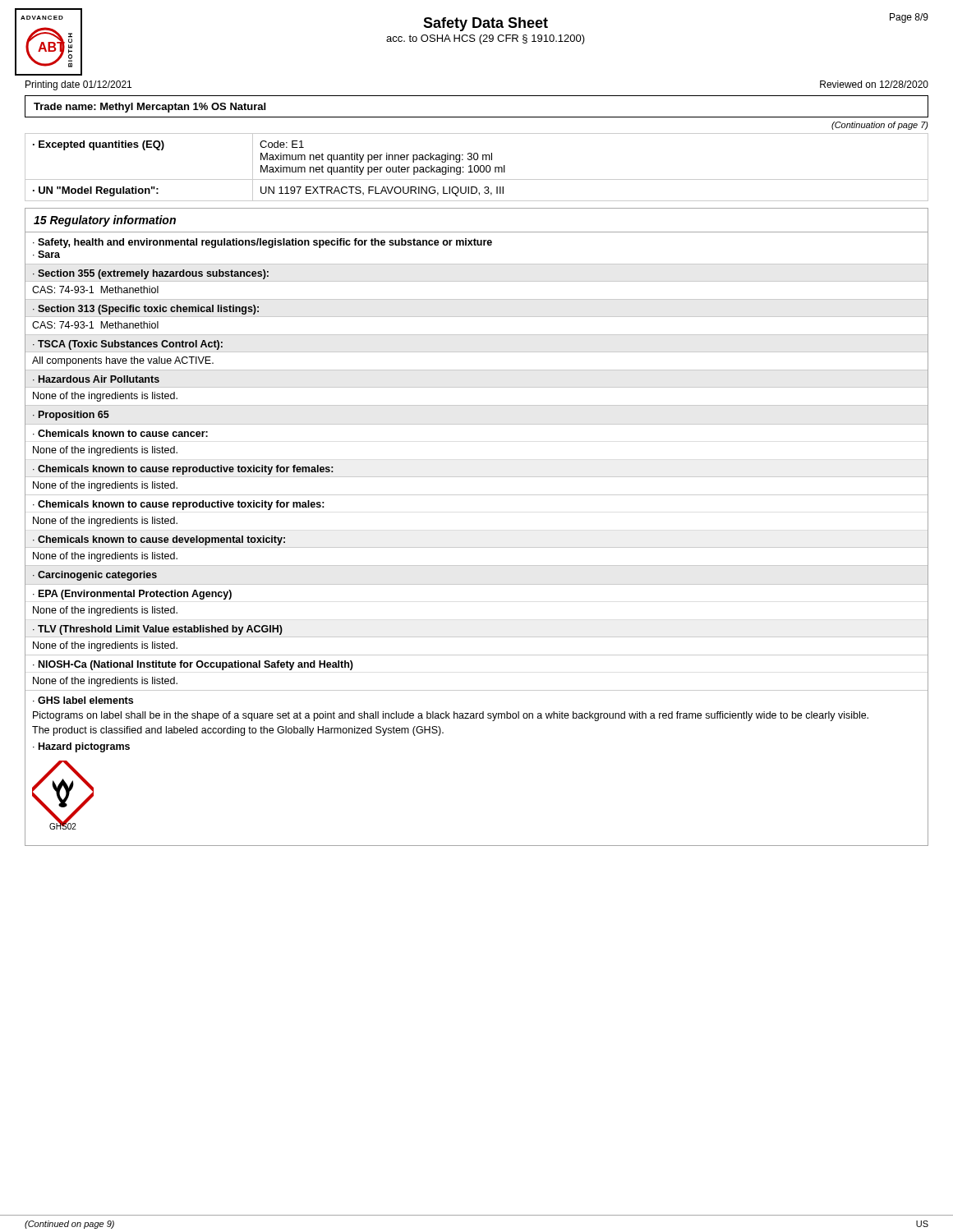Screen dimensions: 1232x953
Task: Locate the illustration
Action: [x=476, y=800]
